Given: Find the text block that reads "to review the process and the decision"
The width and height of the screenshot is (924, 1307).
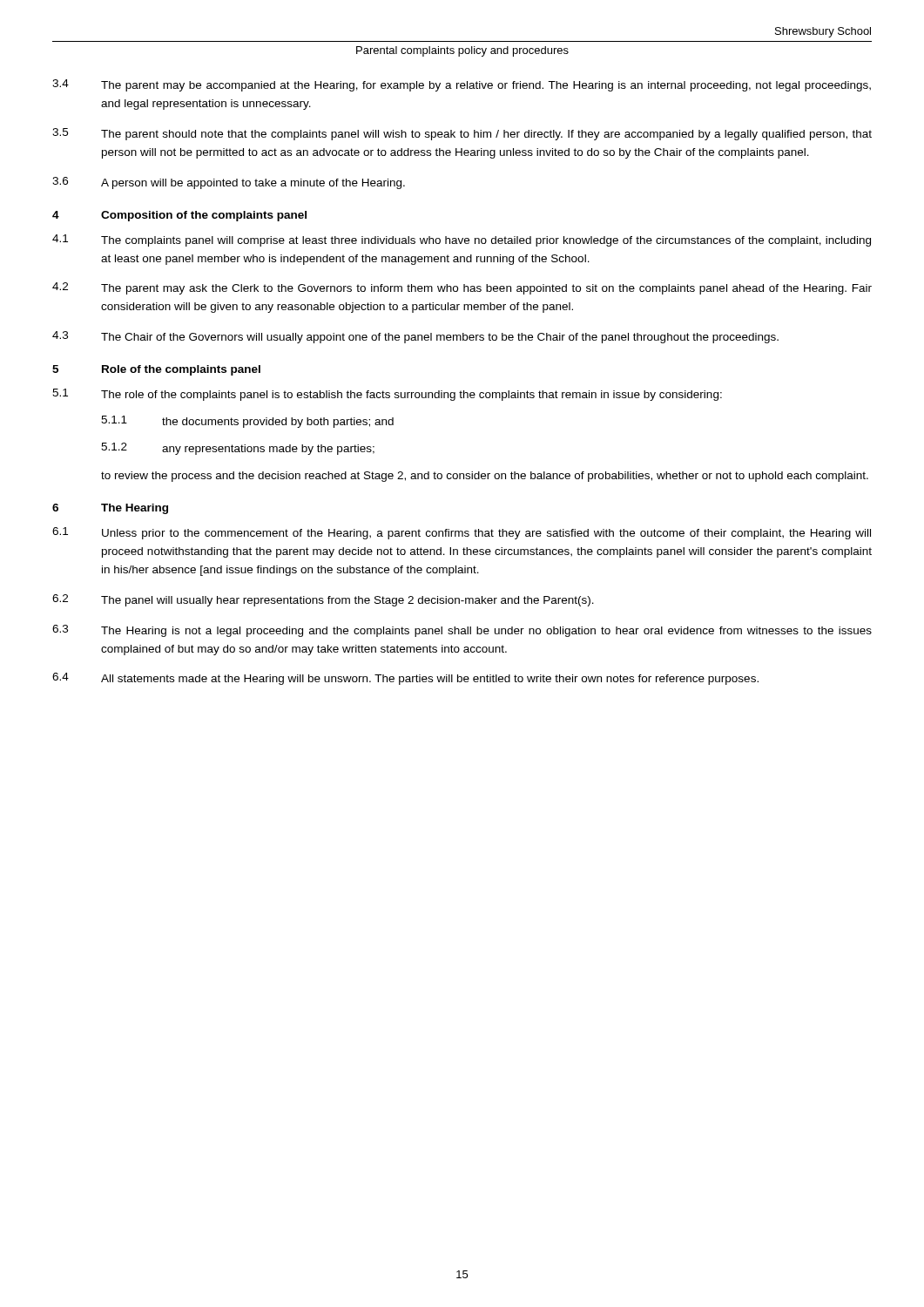Looking at the screenshot, I should pos(485,475).
